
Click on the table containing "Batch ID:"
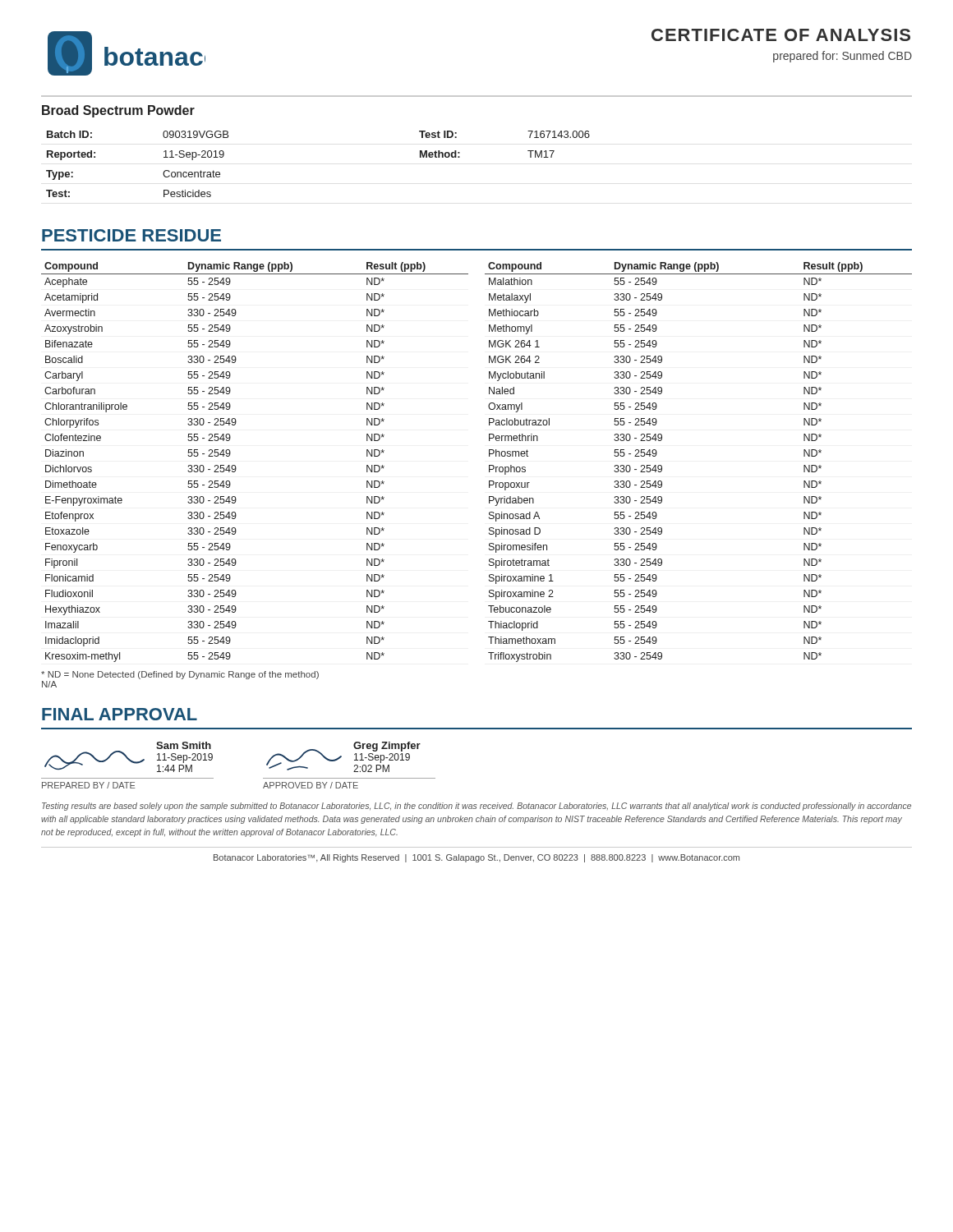point(476,164)
